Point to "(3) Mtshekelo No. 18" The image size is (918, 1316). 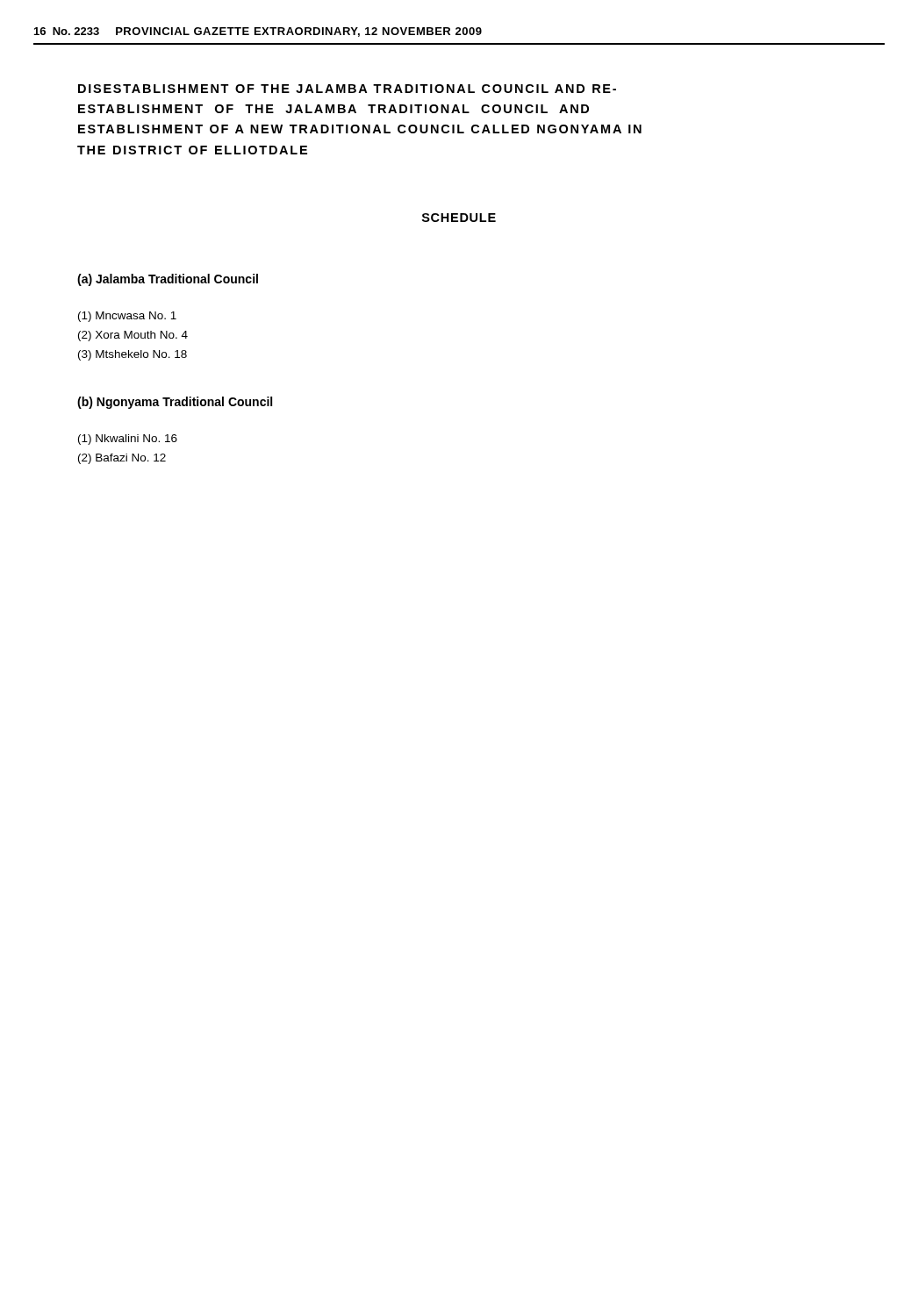pos(132,354)
